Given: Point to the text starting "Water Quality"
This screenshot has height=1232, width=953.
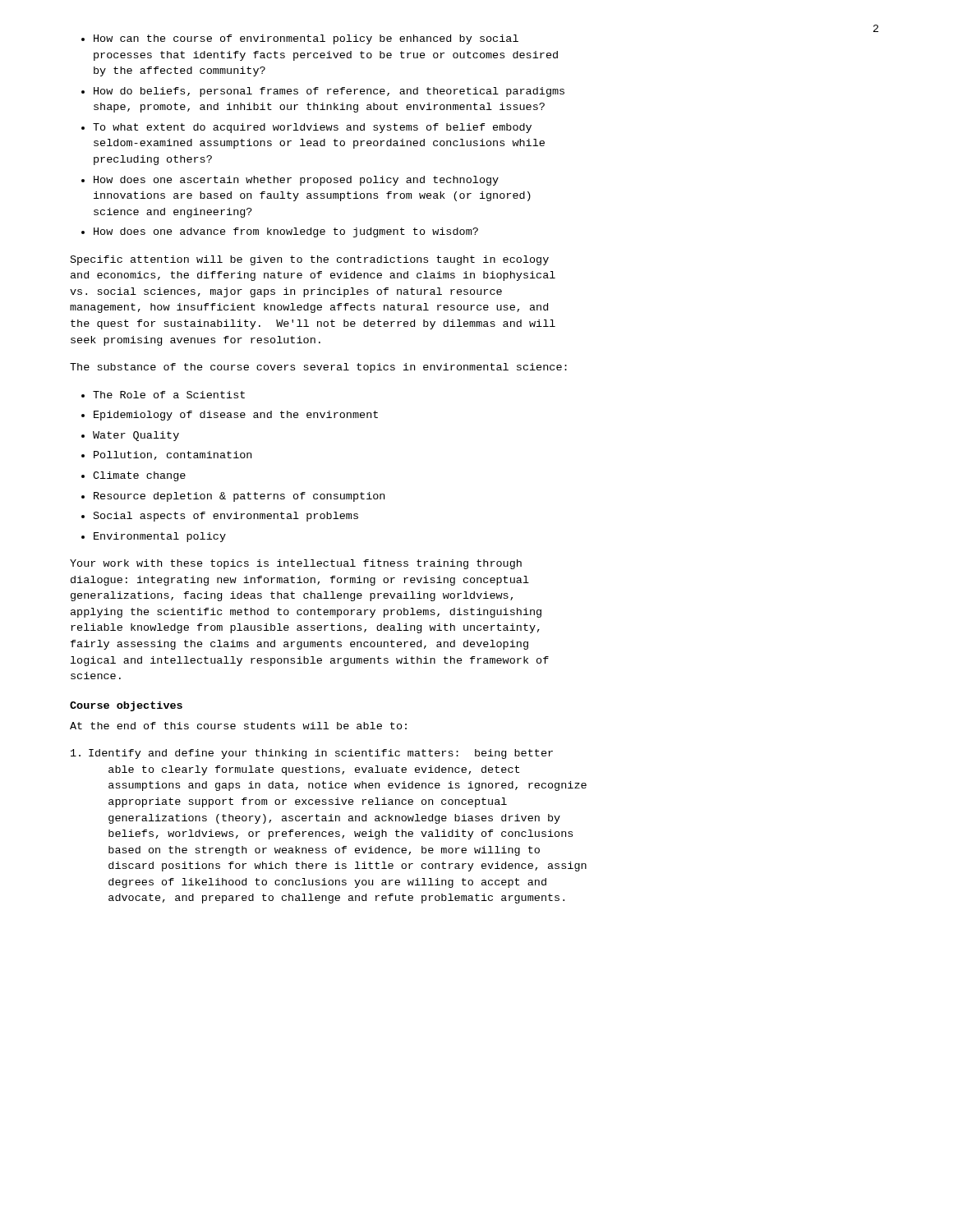Looking at the screenshot, I should (136, 436).
